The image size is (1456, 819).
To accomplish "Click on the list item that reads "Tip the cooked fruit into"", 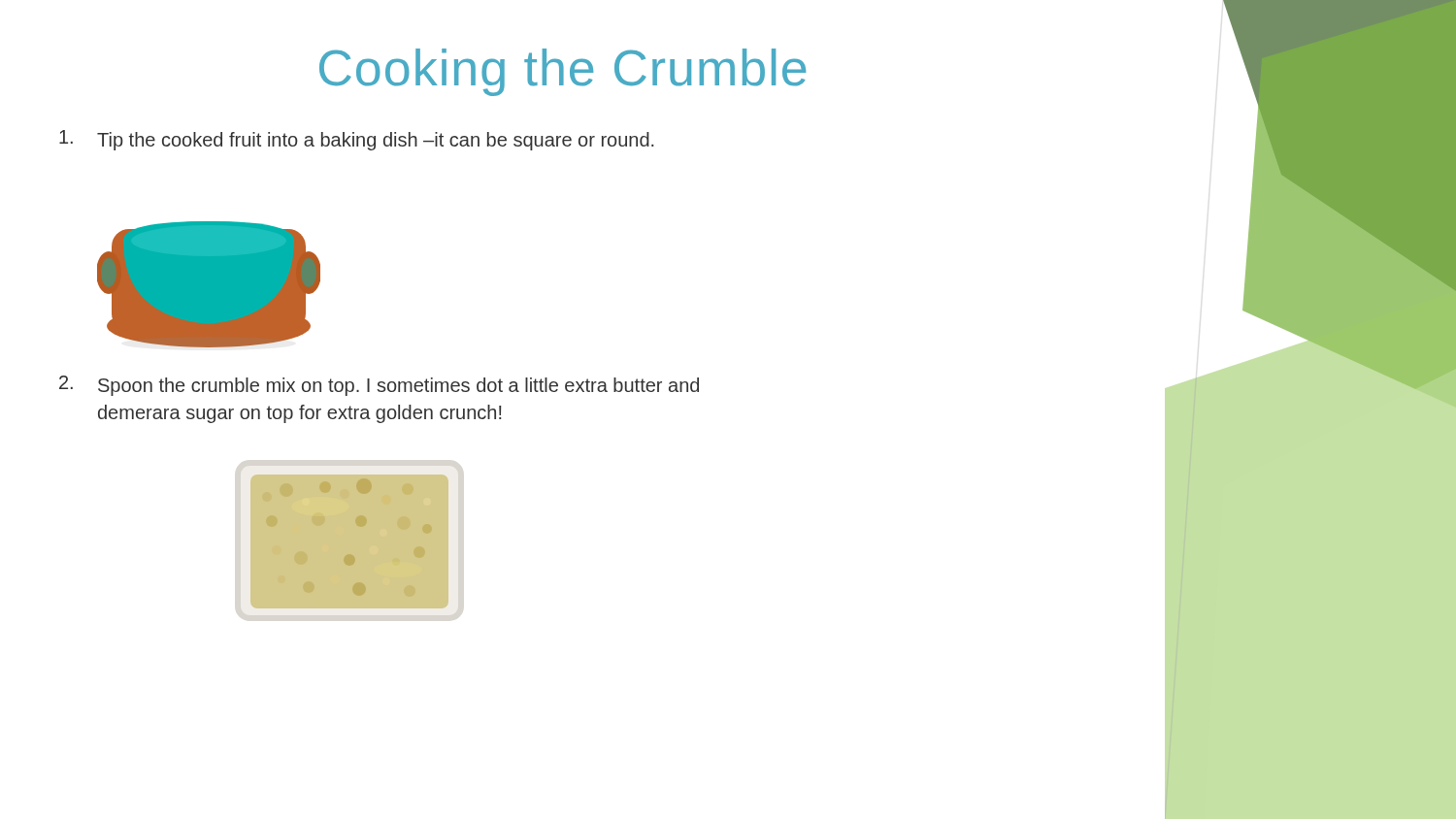I will [357, 140].
